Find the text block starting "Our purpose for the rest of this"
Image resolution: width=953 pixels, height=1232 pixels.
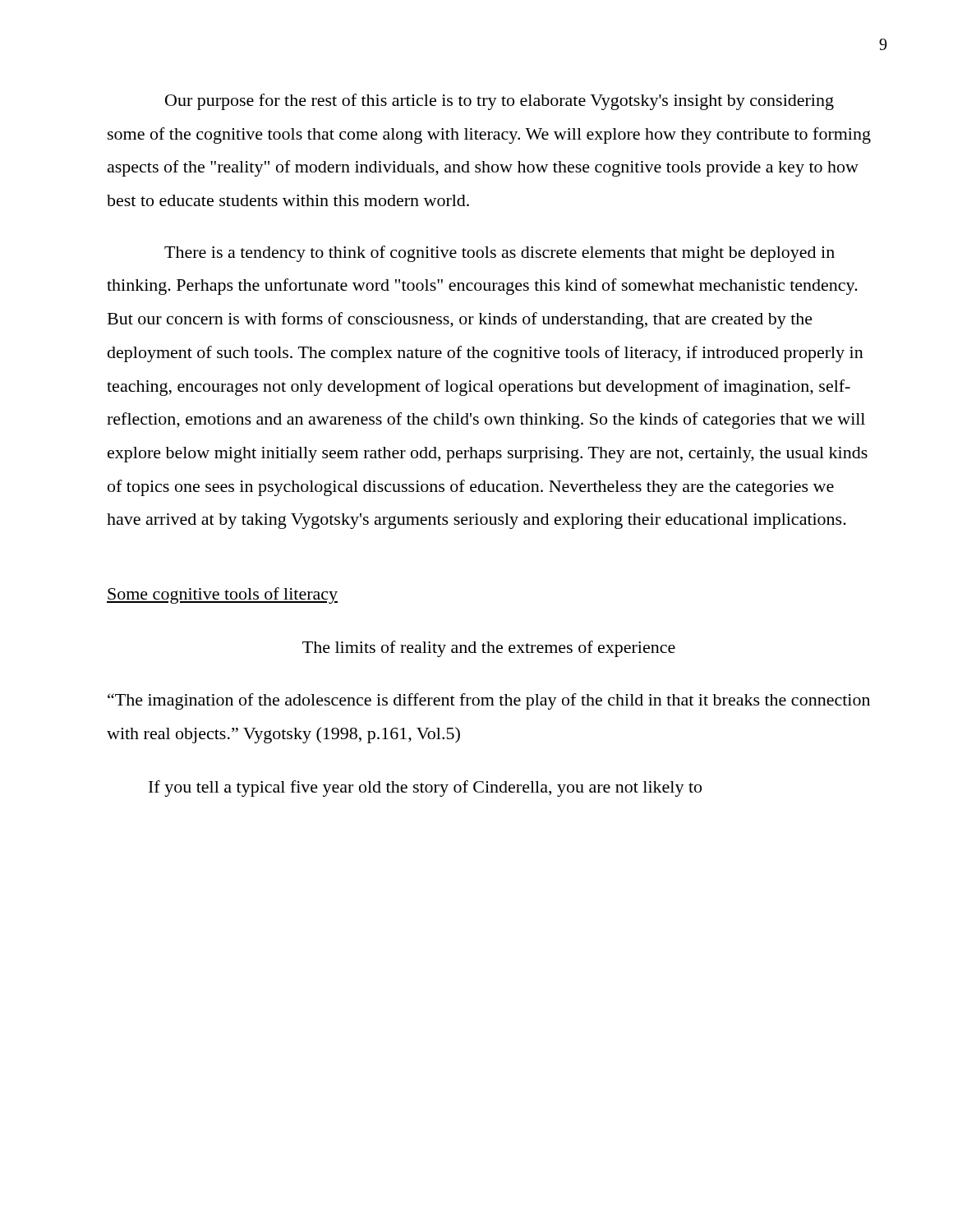coord(489,151)
